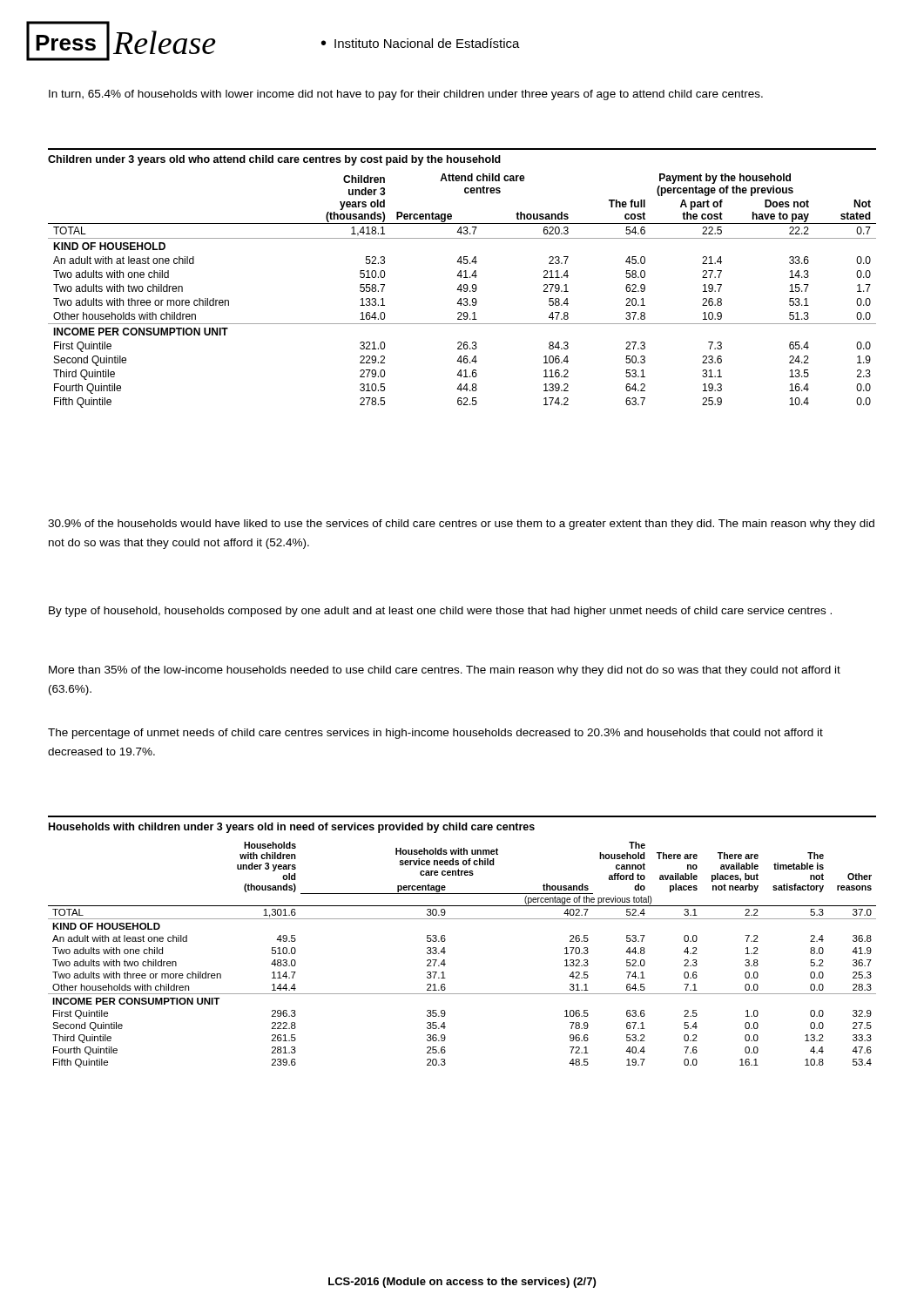Locate the block starting "9% of the households would have"

click(461, 533)
